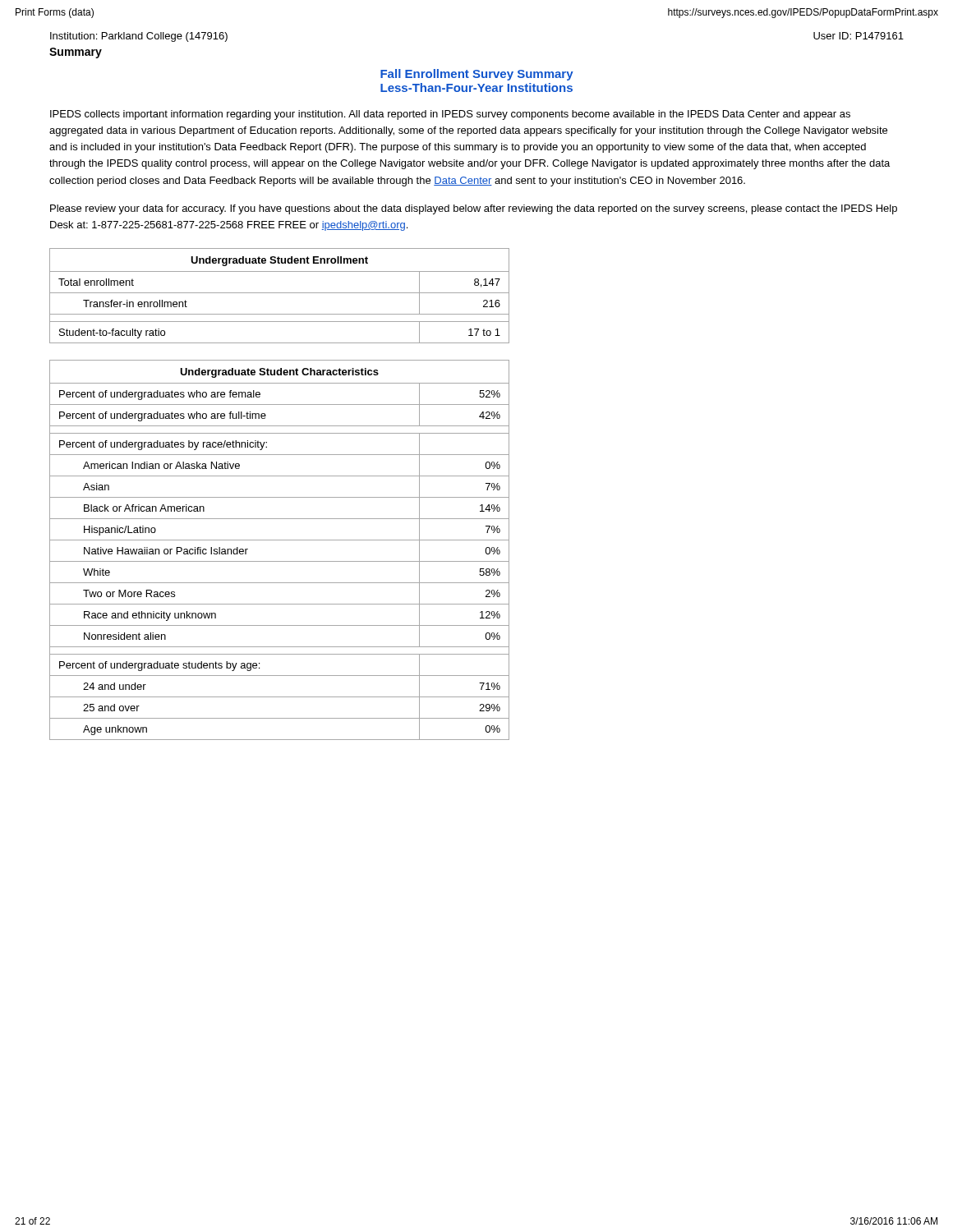953x1232 pixels.
Task: Select the table that reads "Undergraduate Student Enrollment"
Action: [x=476, y=296]
